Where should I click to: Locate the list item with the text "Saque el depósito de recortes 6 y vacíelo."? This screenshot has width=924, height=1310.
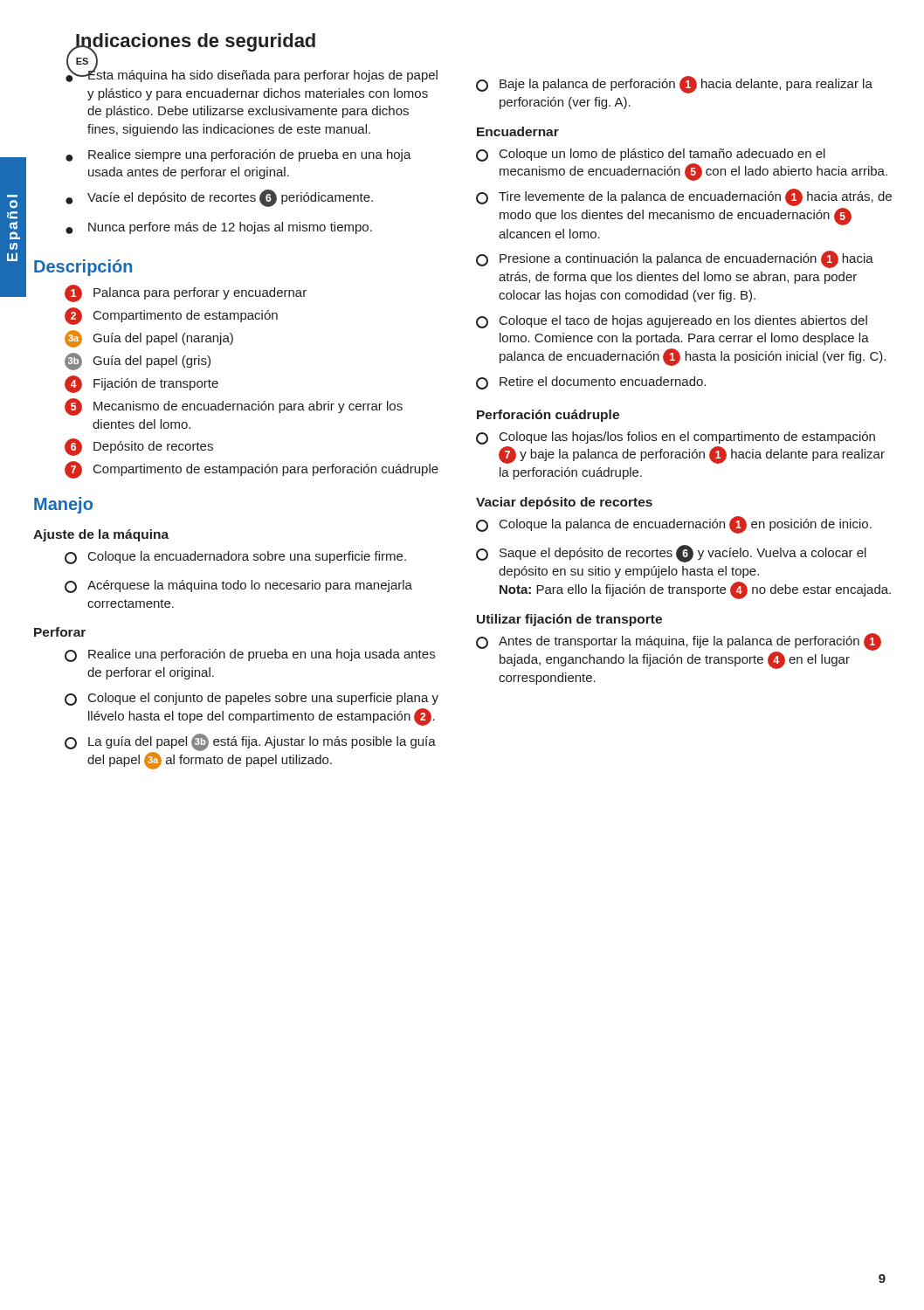click(686, 571)
